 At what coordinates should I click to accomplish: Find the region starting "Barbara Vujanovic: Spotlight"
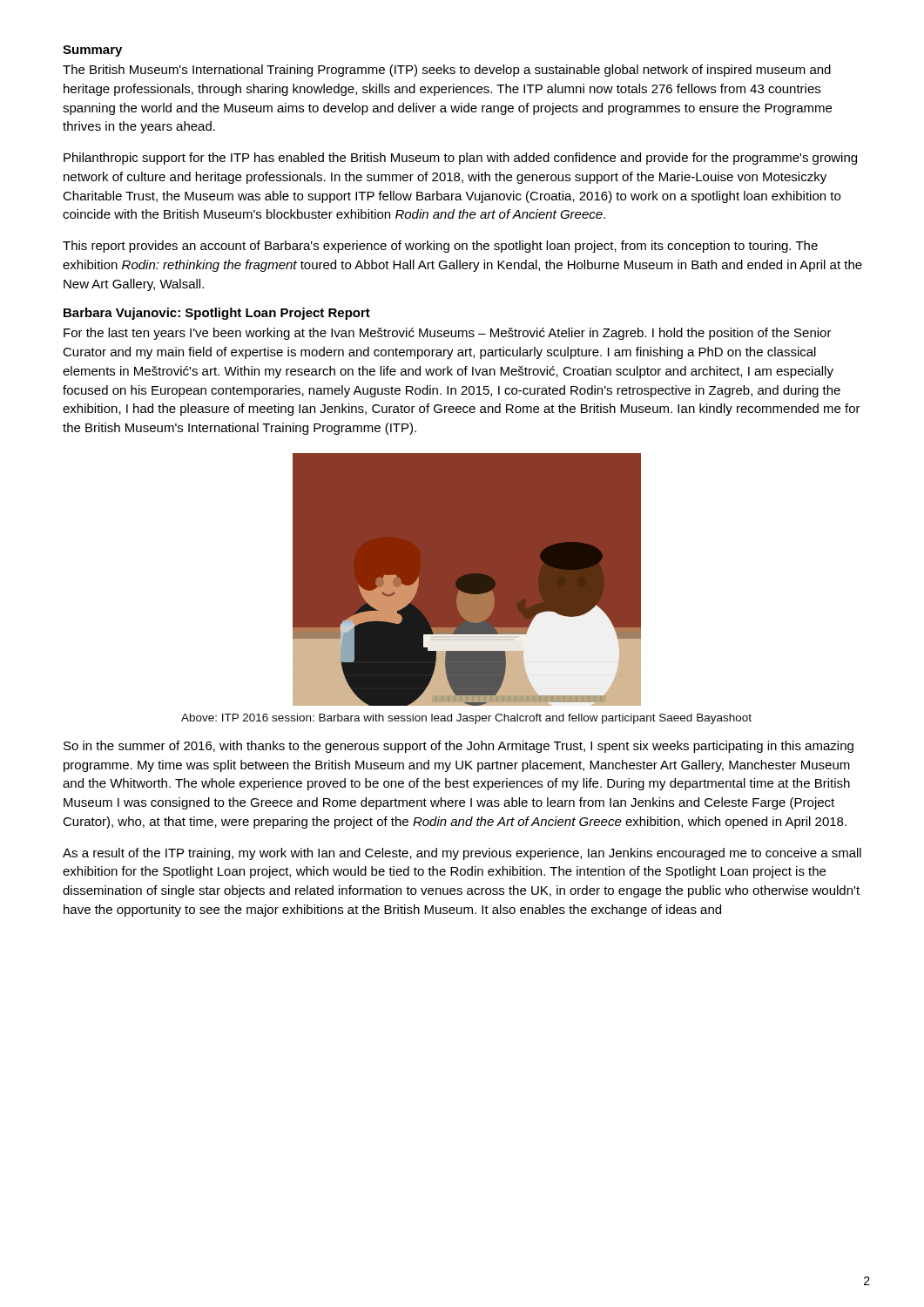coord(216,313)
